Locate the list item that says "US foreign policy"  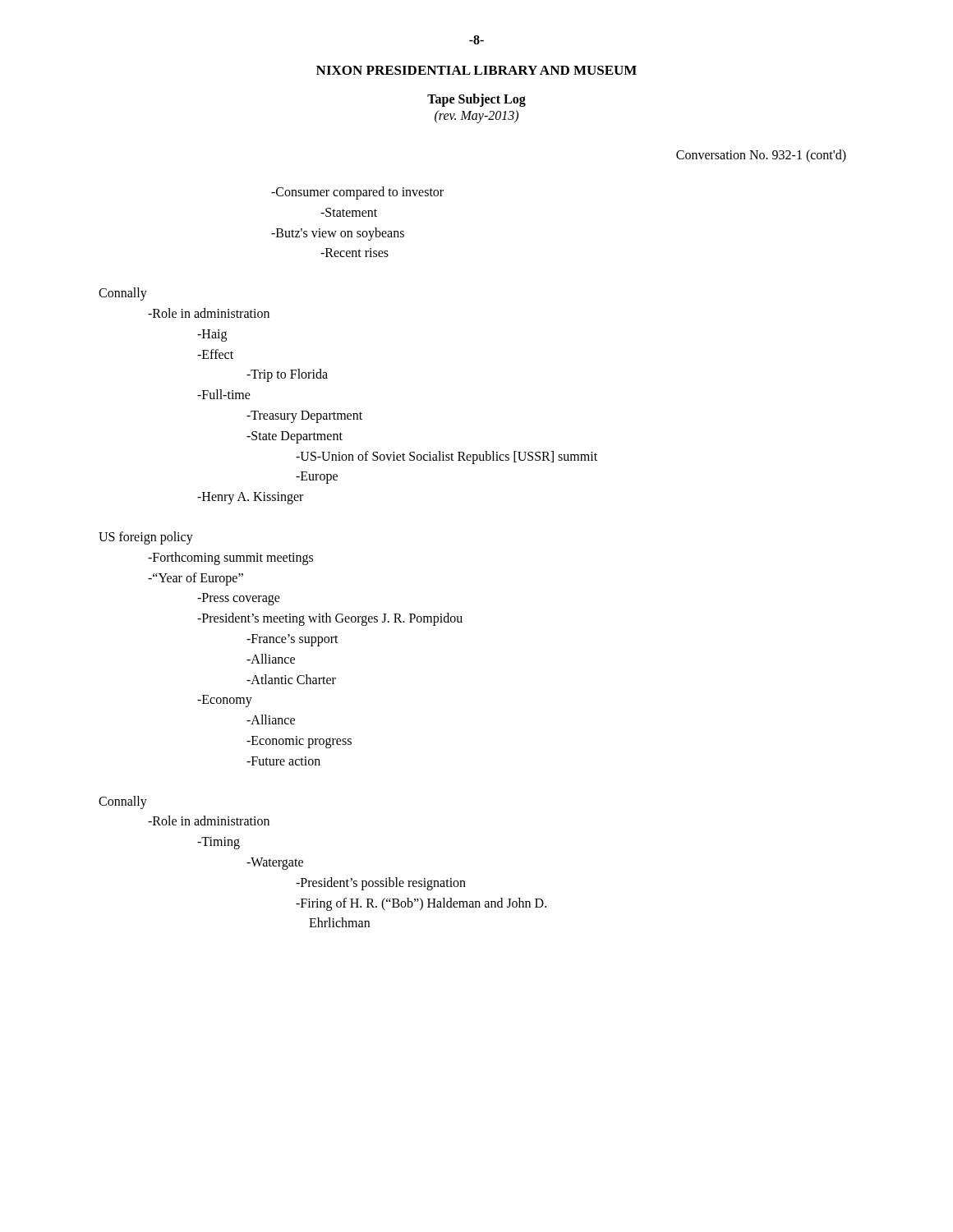146,537
